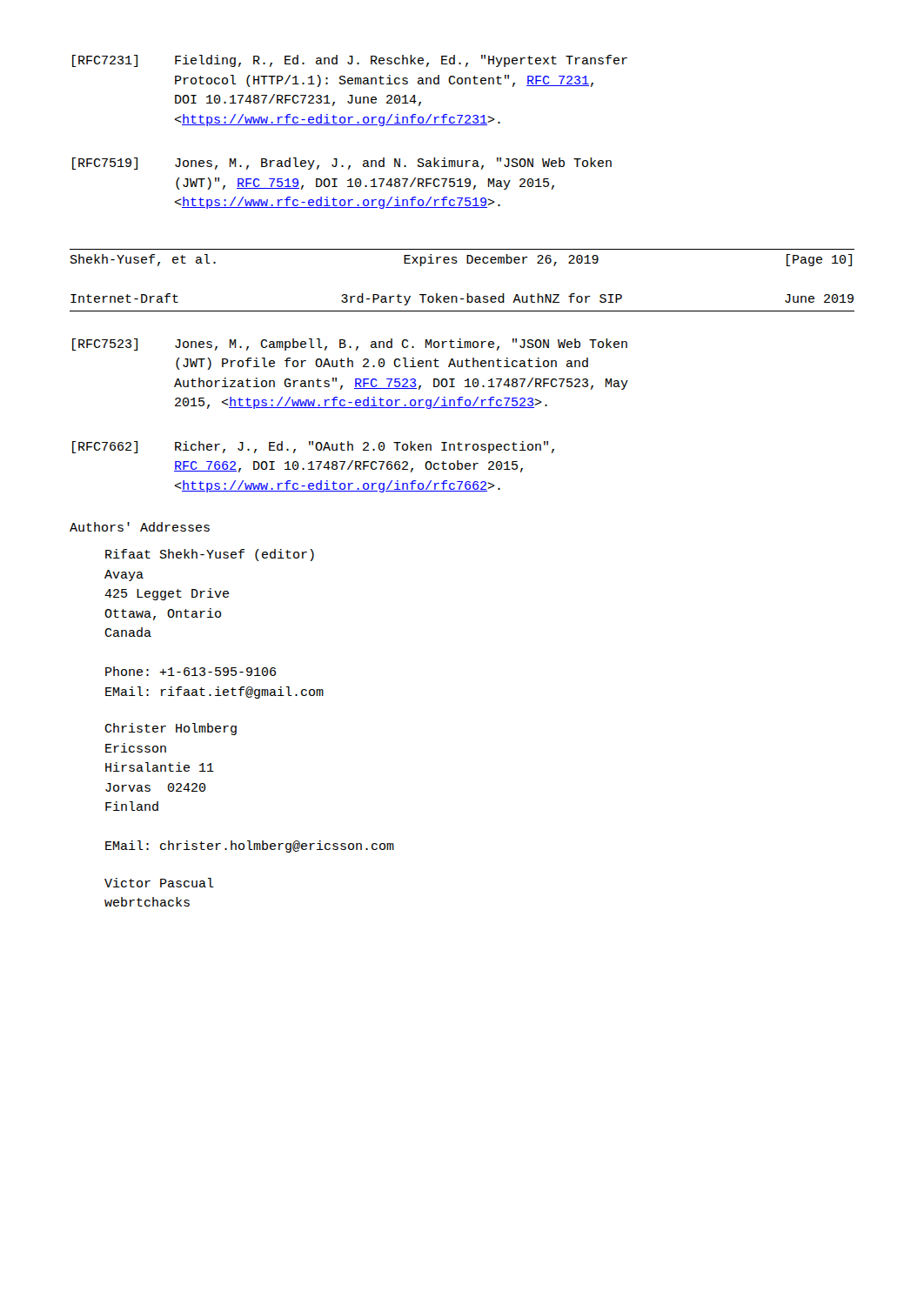Click on the section header with the text "Authors' Addresses"

tap(140, 529)
